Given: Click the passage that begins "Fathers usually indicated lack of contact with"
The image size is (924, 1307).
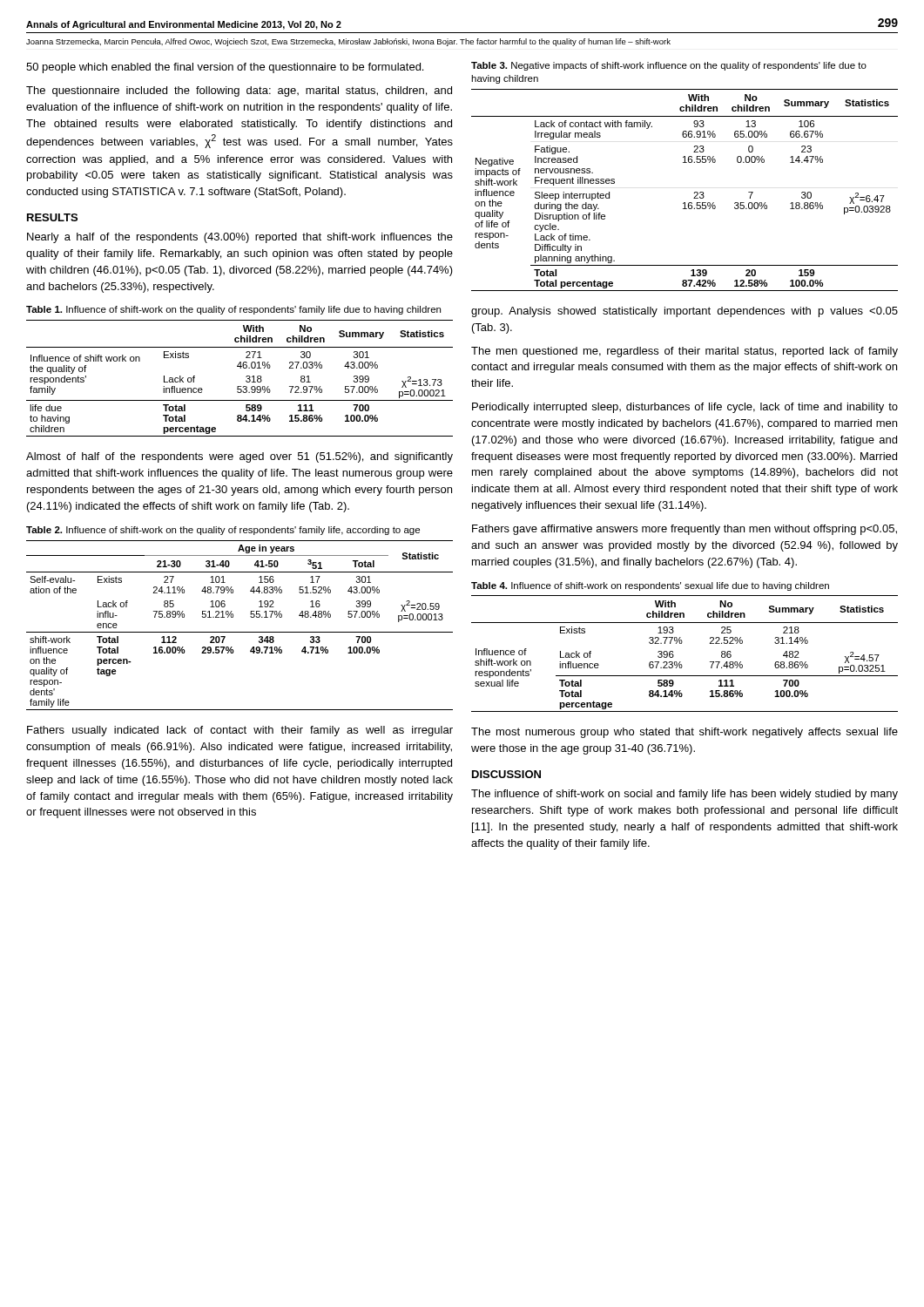Looking at the screenshot, I should click(240, 771).
